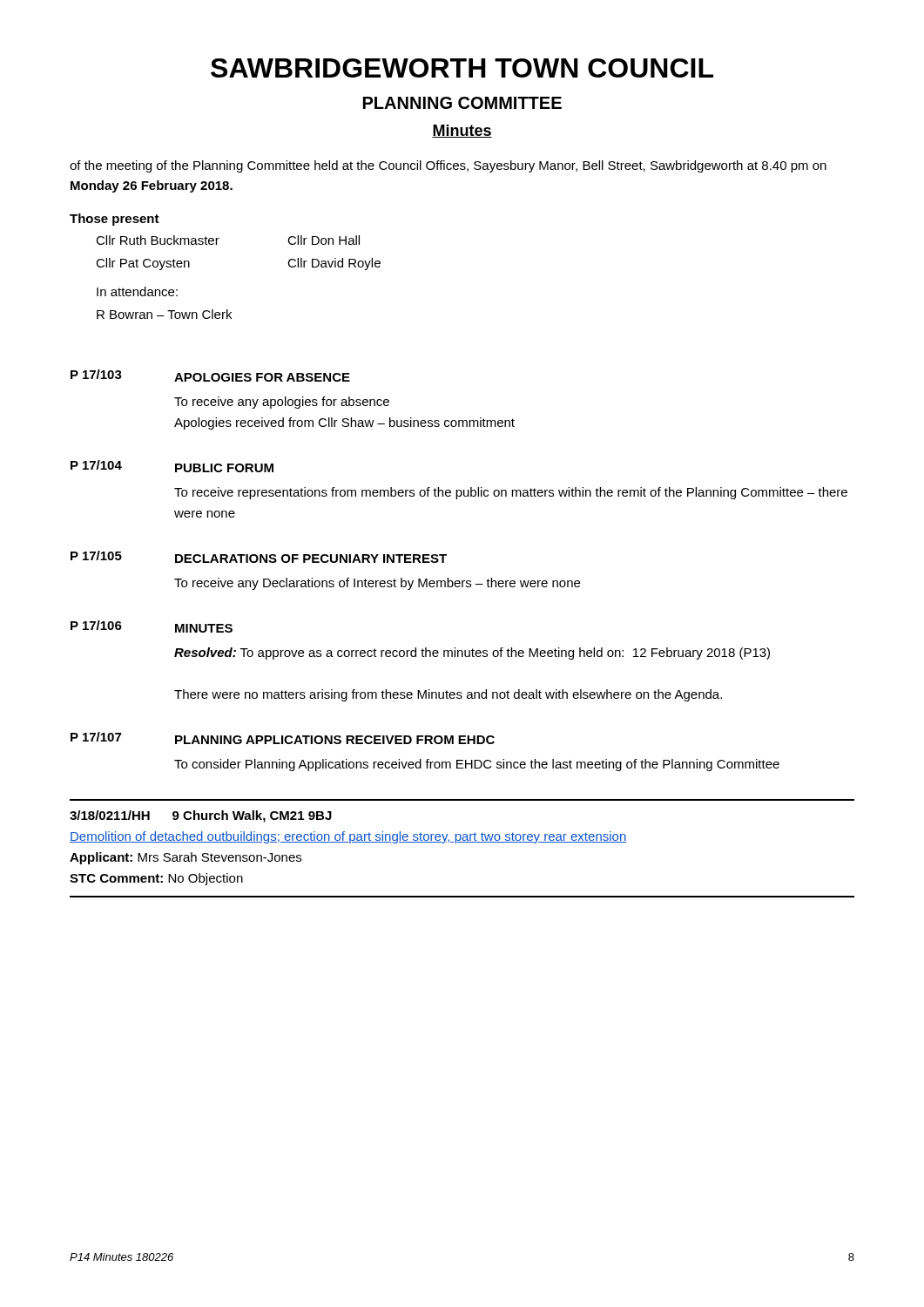Find the block on this page that starts "P 17/103 APOLOGIES FOR"

[210, 376]
